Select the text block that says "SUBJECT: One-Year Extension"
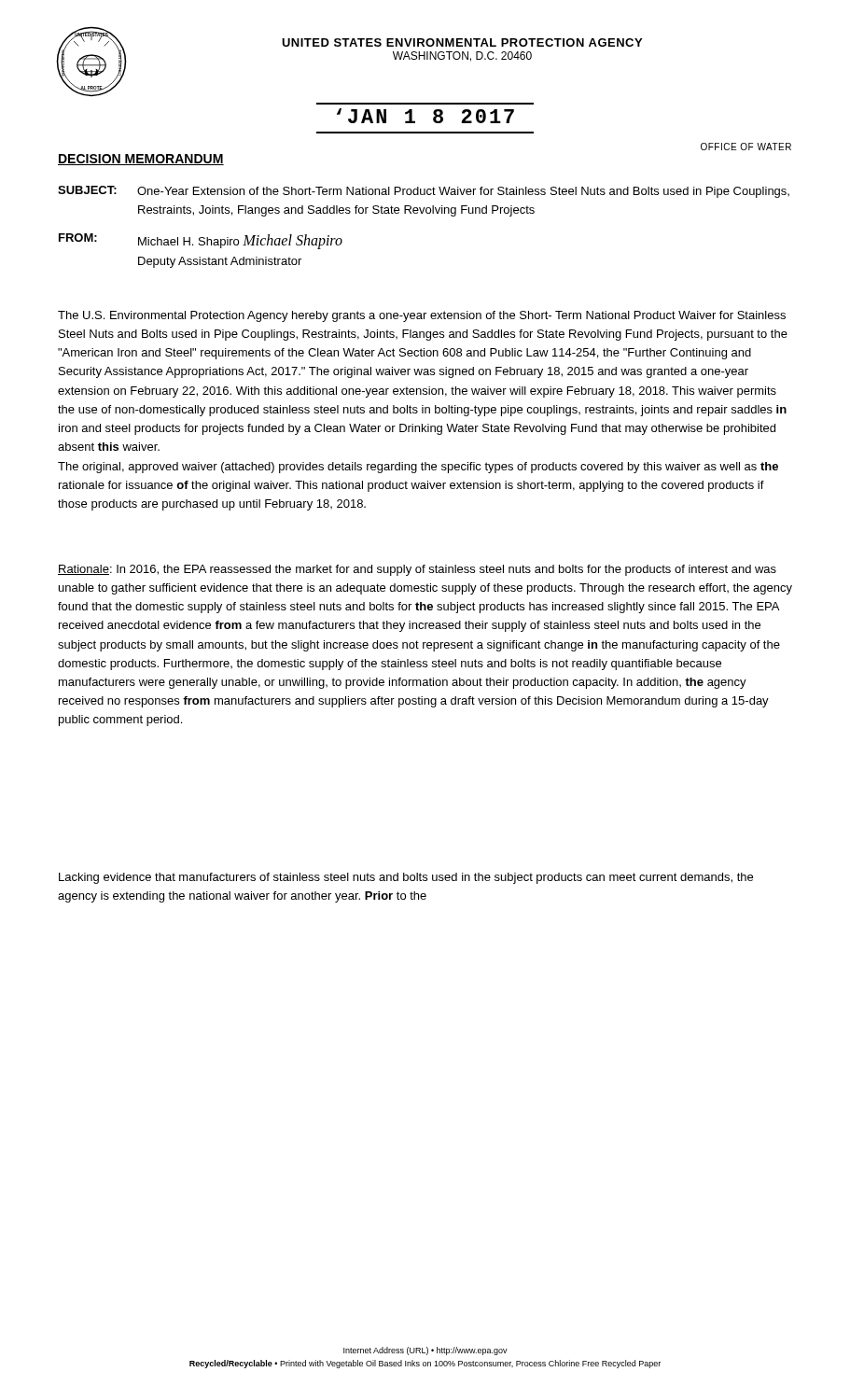The height and width of the screenshot is (1400, 850). (x=425, y=200)
